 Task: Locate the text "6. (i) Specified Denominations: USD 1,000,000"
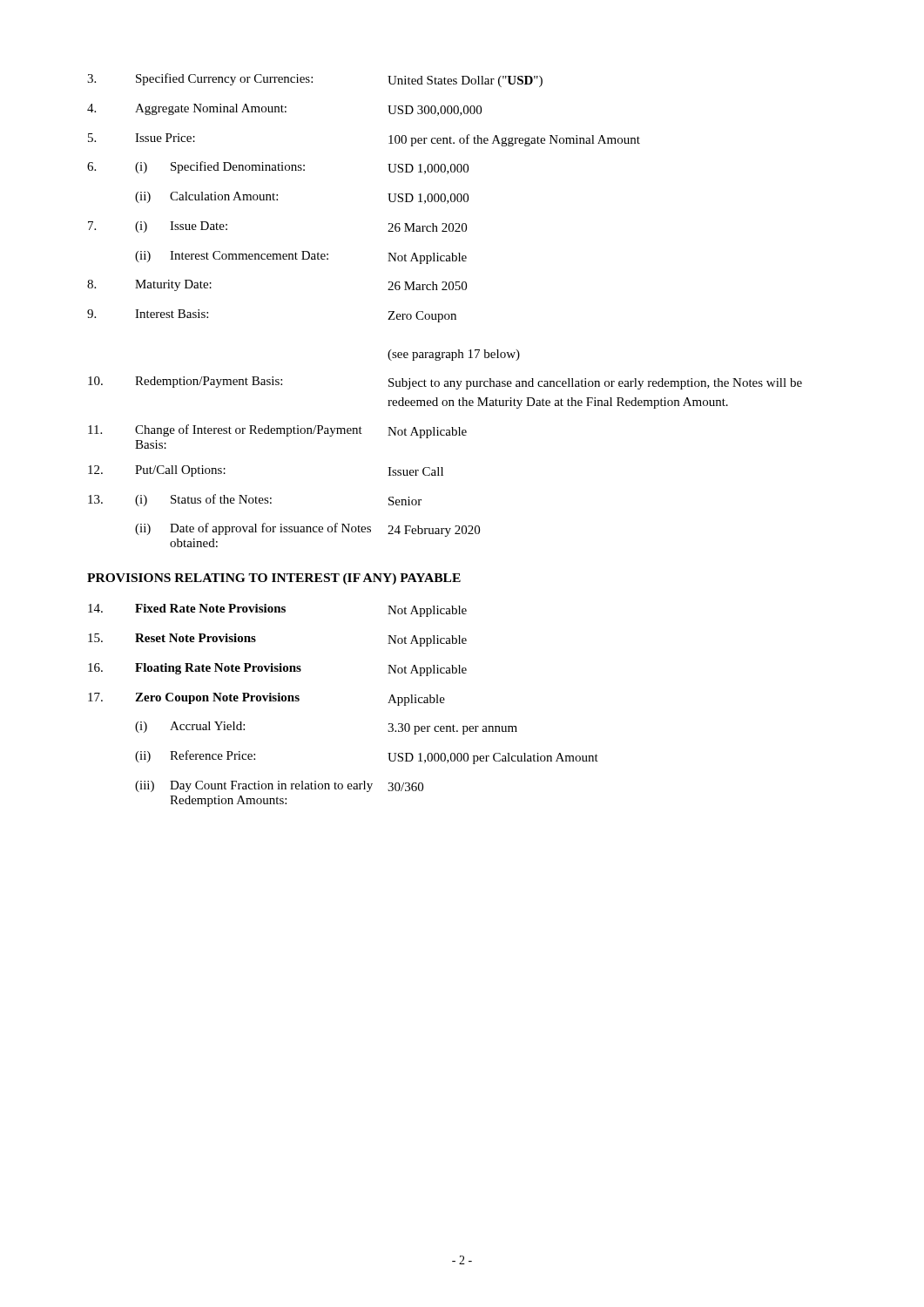pyautogui.click(x=462, y=168)
